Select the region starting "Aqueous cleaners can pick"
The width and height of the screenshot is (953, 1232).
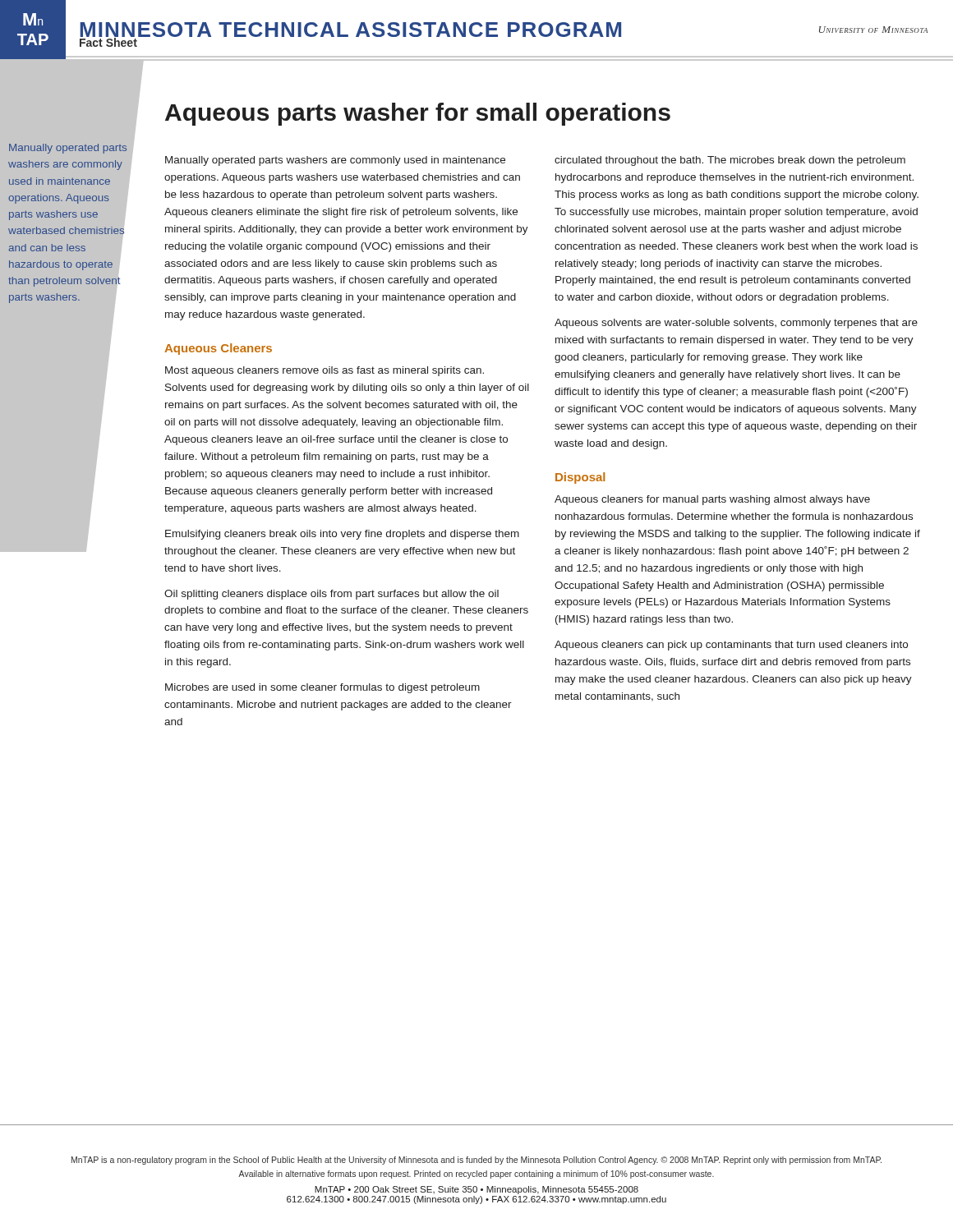(x=733, y=670)
